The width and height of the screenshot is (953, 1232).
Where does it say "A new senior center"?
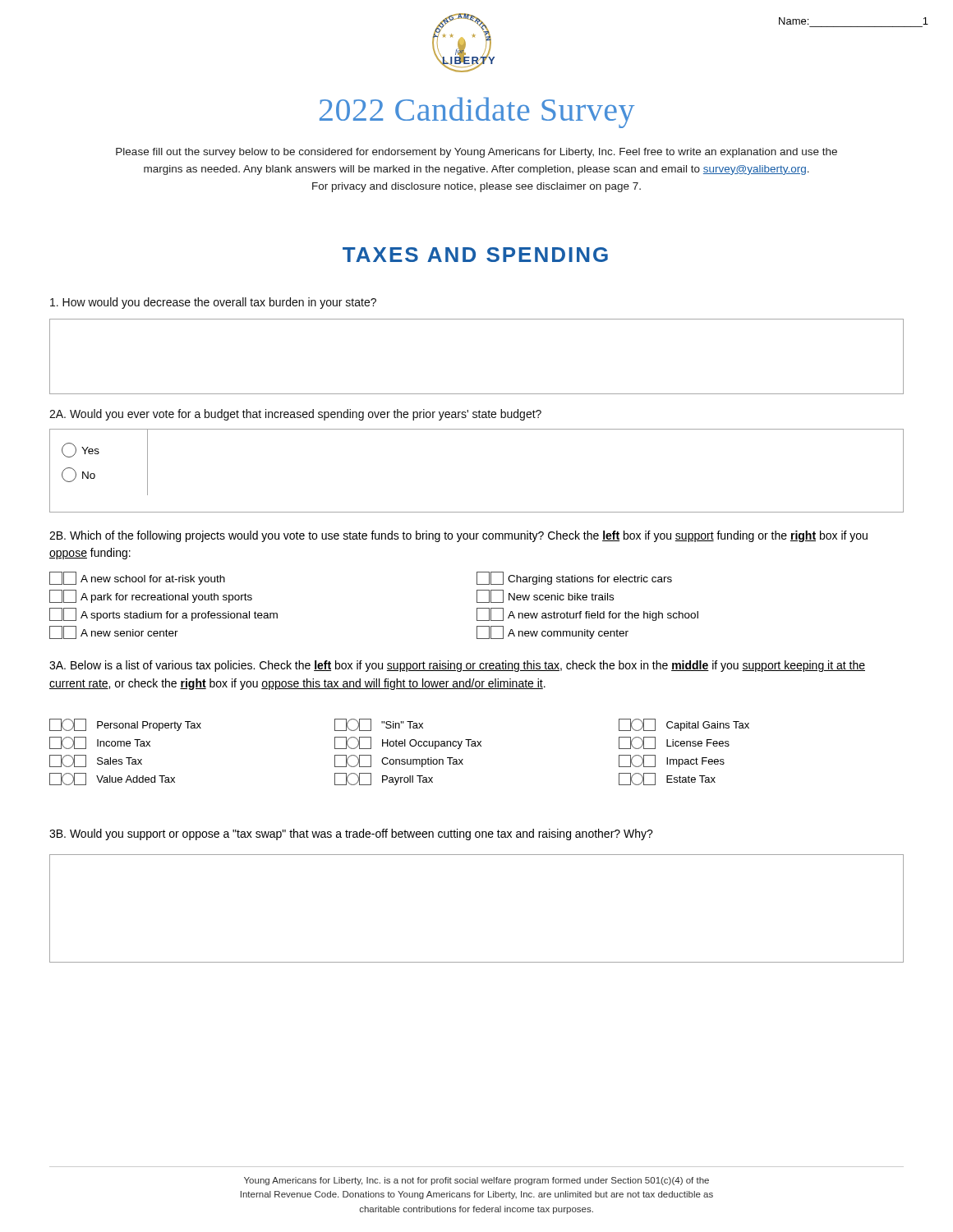point(114,632)
